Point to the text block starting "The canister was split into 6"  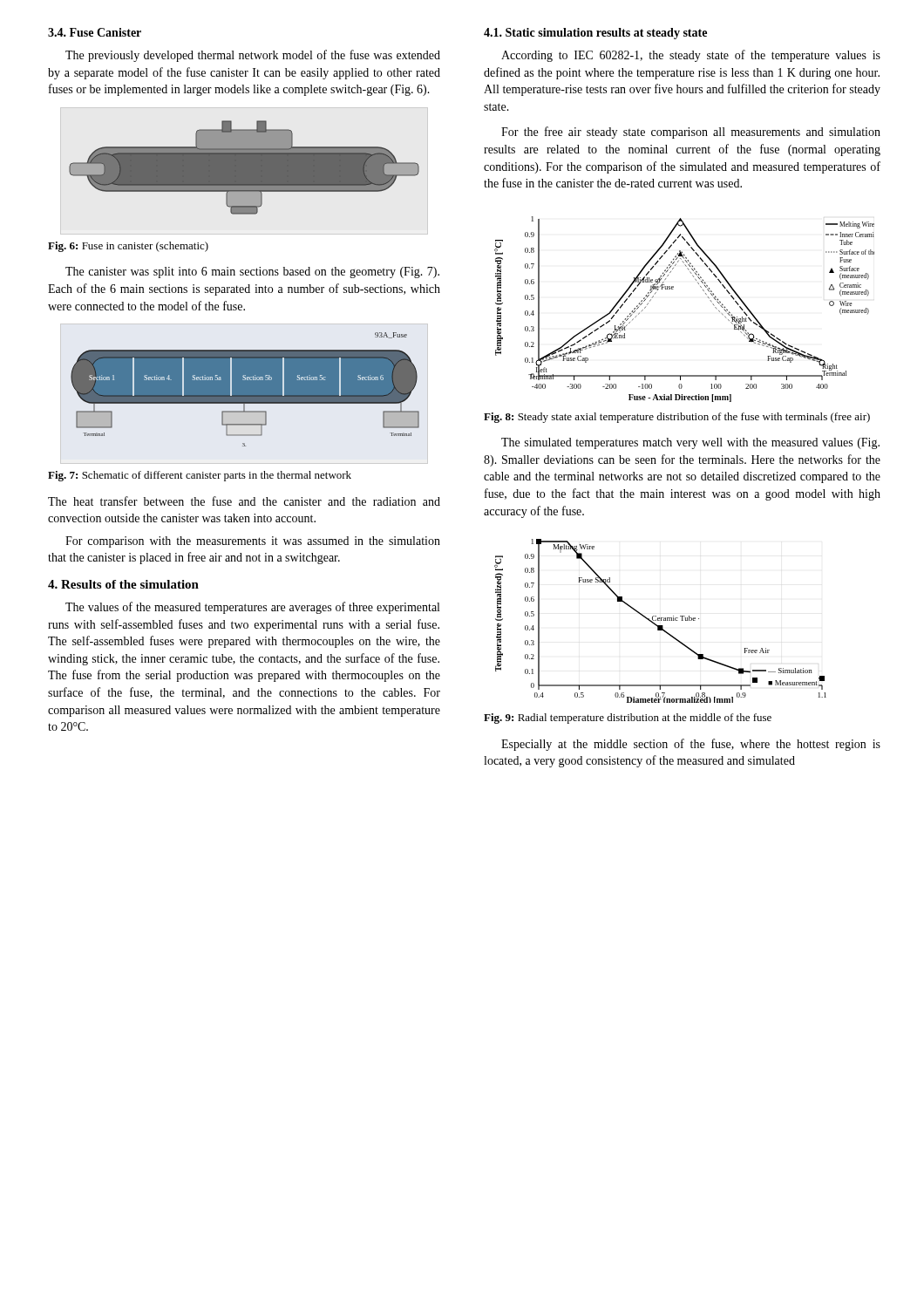tap(244, 289)
